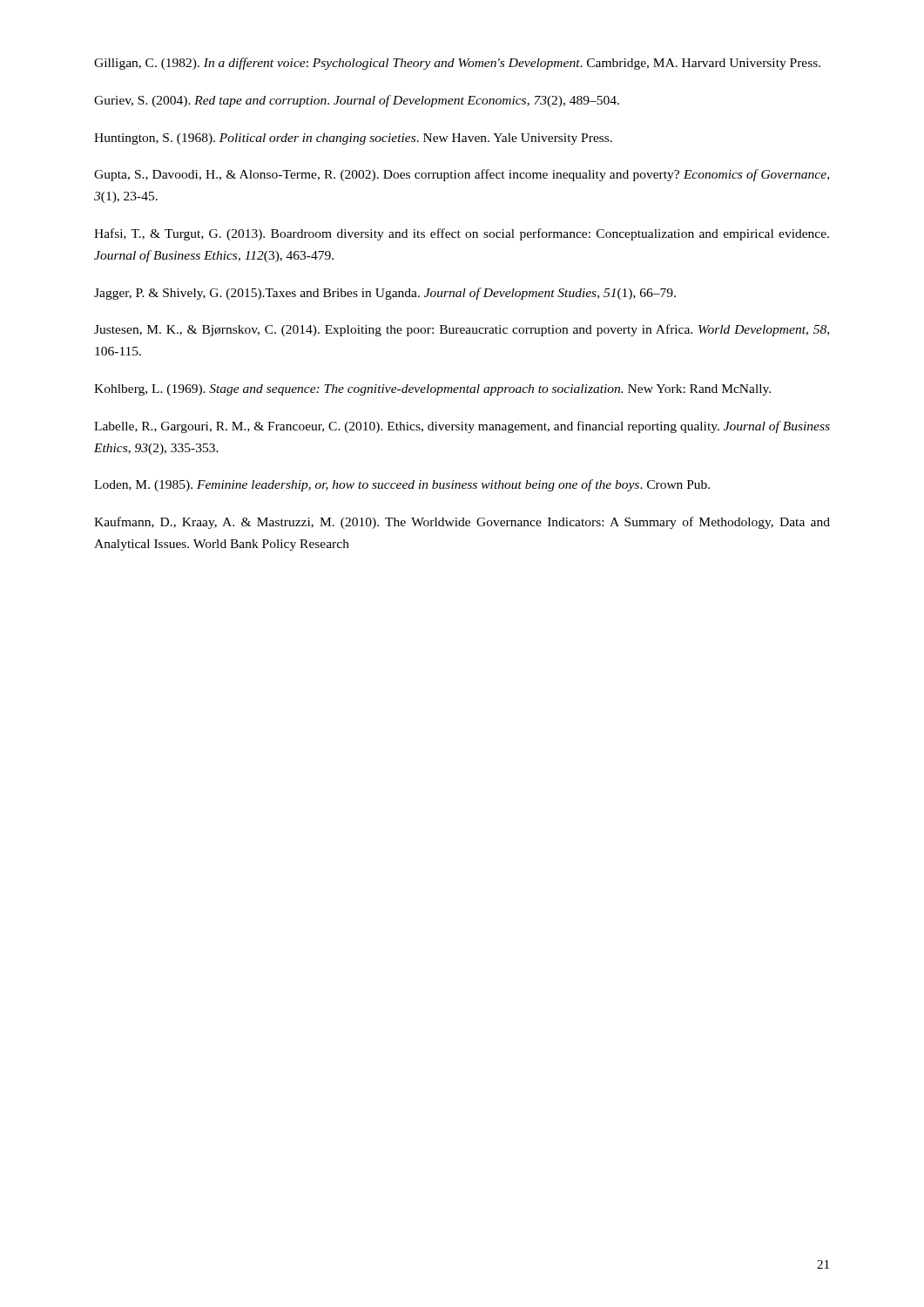The image size is (924, 1307).
Task: Find the block on this page that starts "Kaufmann, D., Kraay, A. & Mastruzzi, M."
Action: point(462,532)
